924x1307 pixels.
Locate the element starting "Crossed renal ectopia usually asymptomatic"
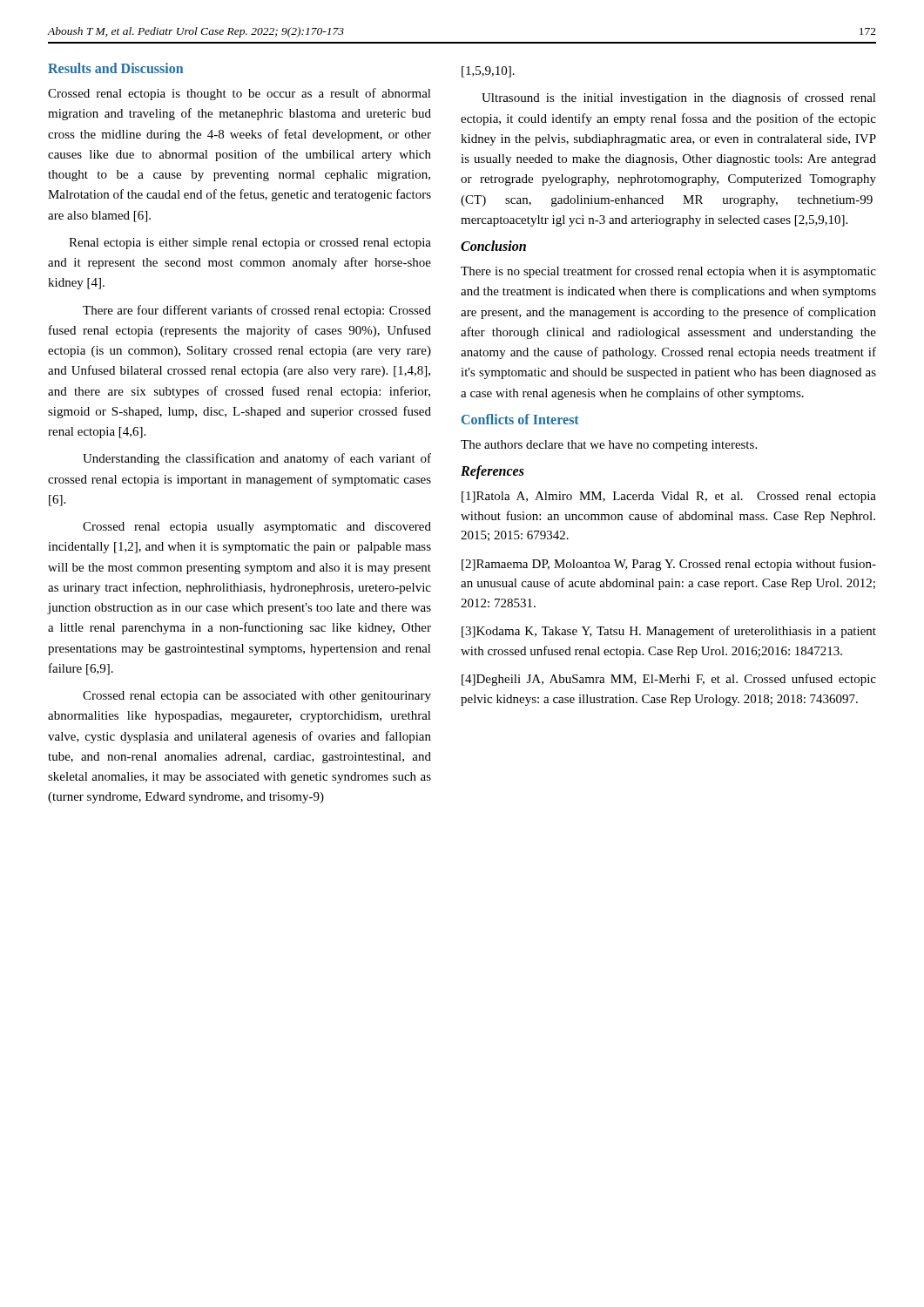pos(239,598)
